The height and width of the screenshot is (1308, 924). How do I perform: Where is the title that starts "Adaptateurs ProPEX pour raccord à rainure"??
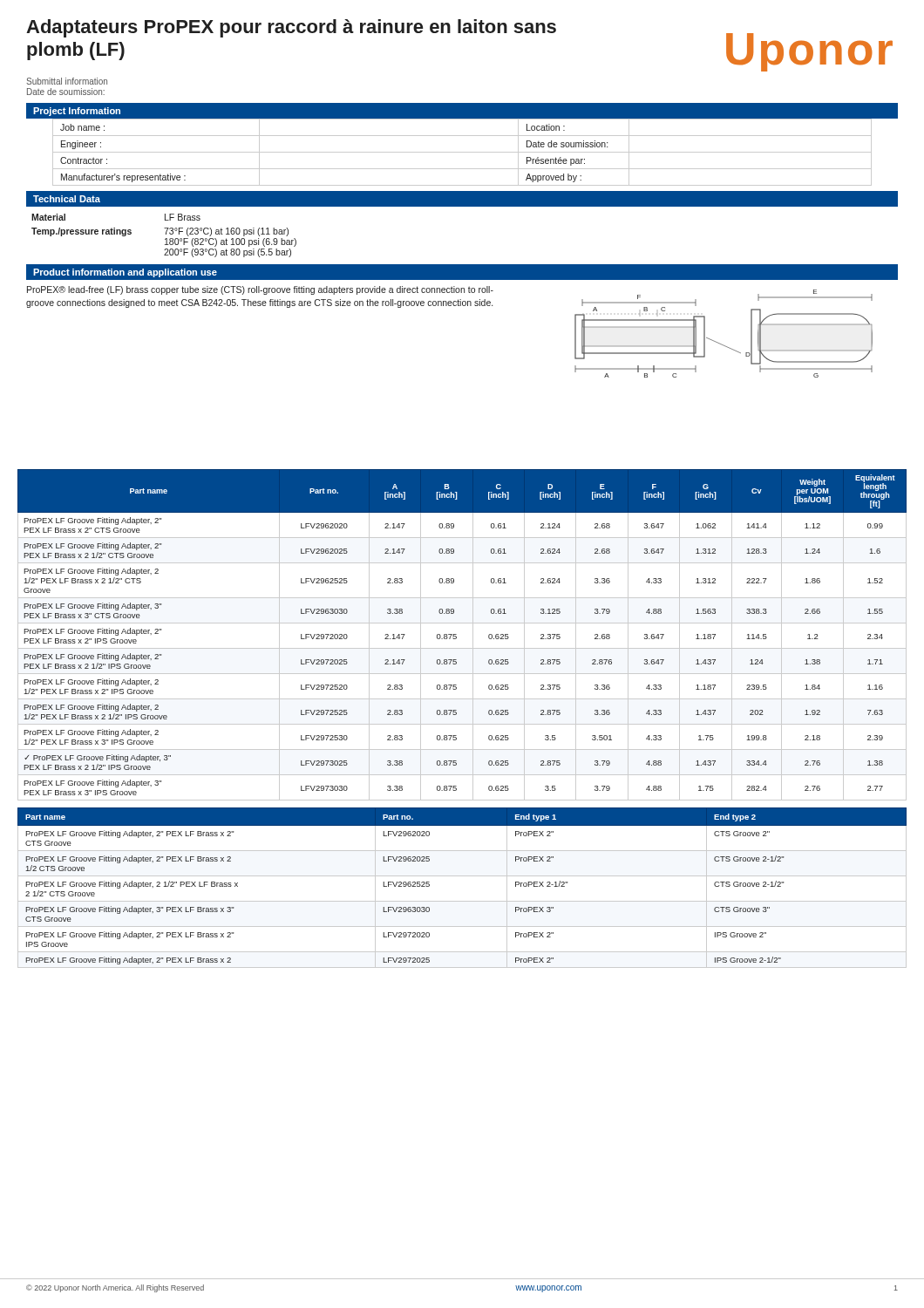292,39
